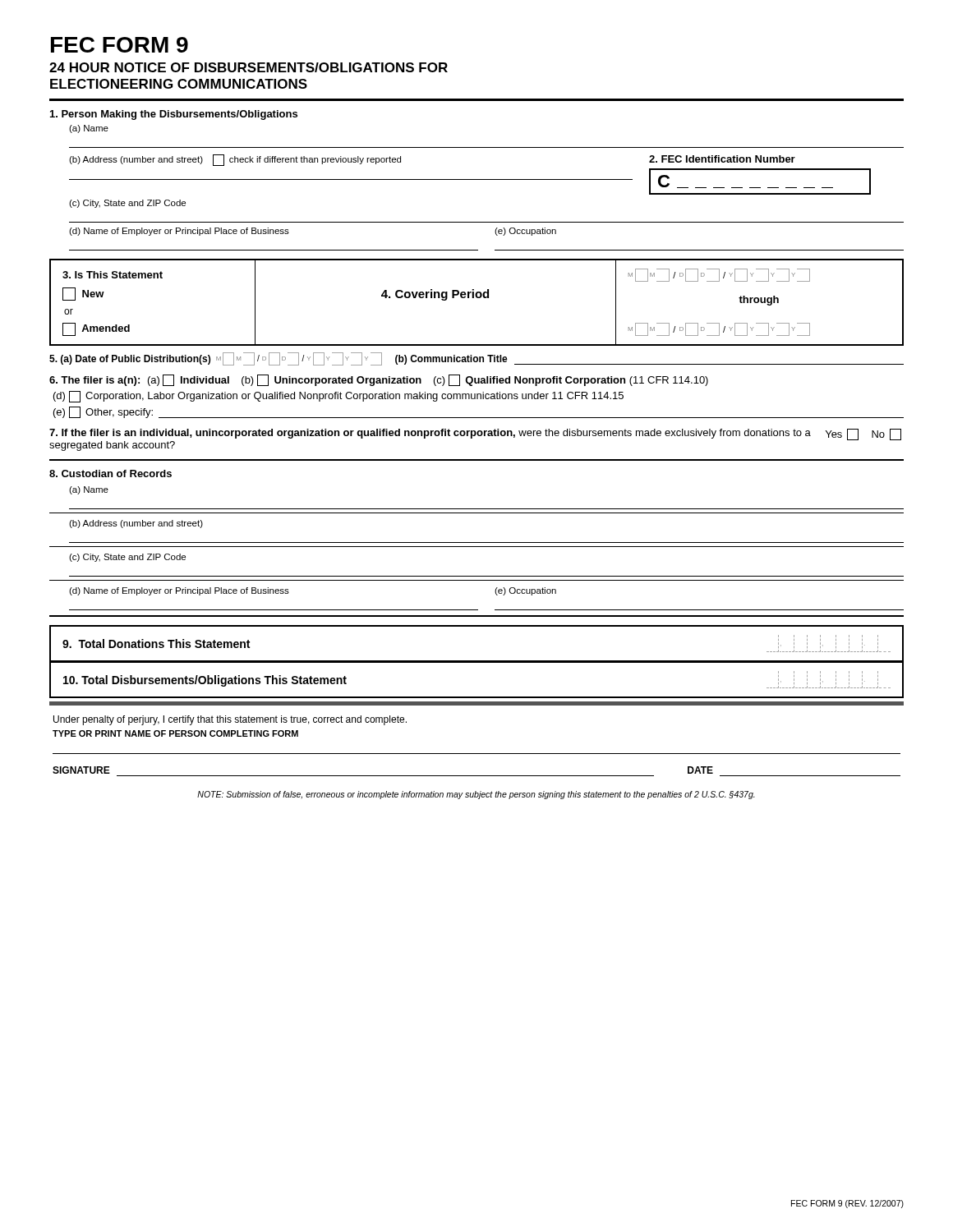The height and width of the screenshot is (1232, 953).
Task: Find the block starting "(a) Date of Public"
Action: (476, 359)
